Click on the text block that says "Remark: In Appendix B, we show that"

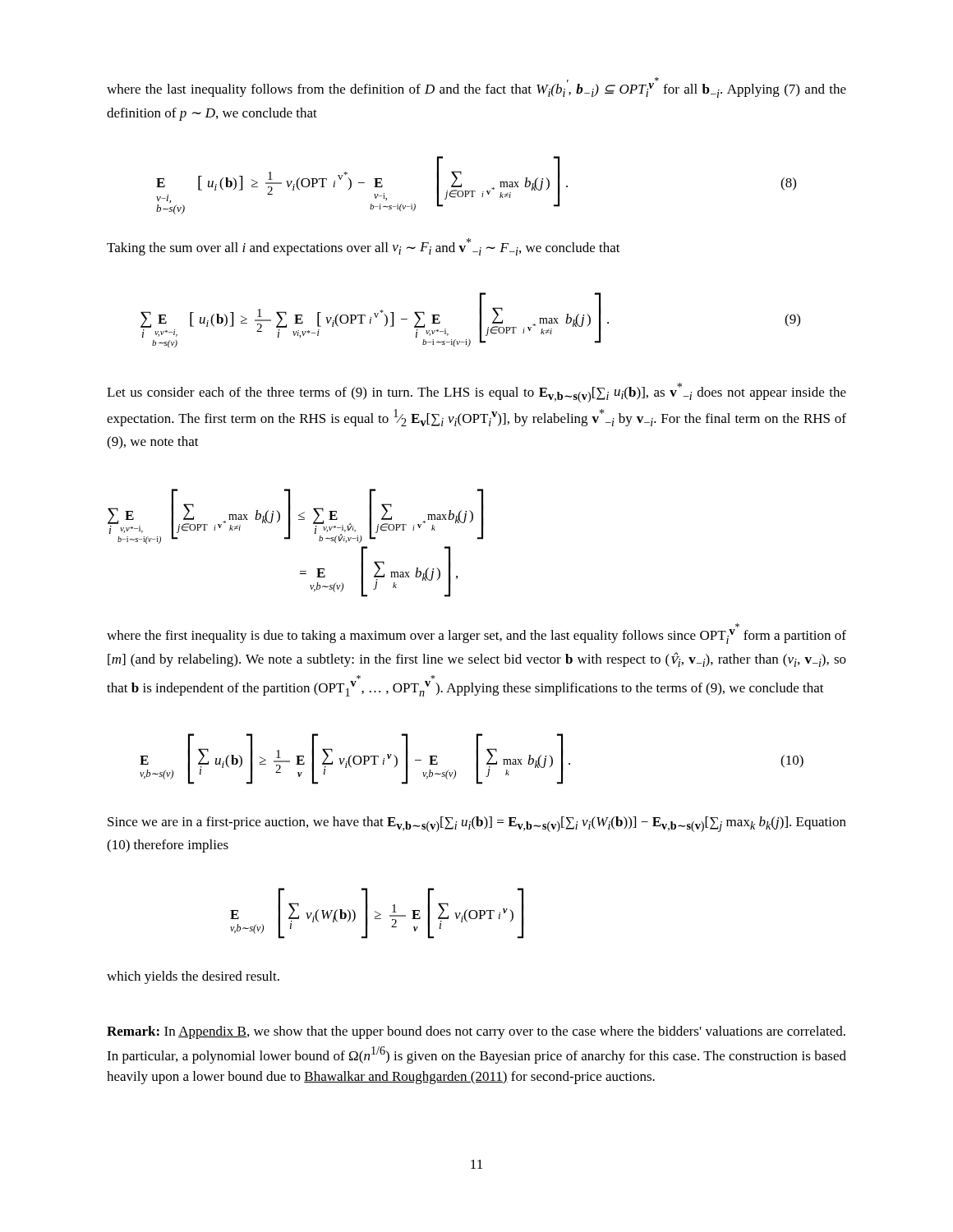(x=476, y=1054)
